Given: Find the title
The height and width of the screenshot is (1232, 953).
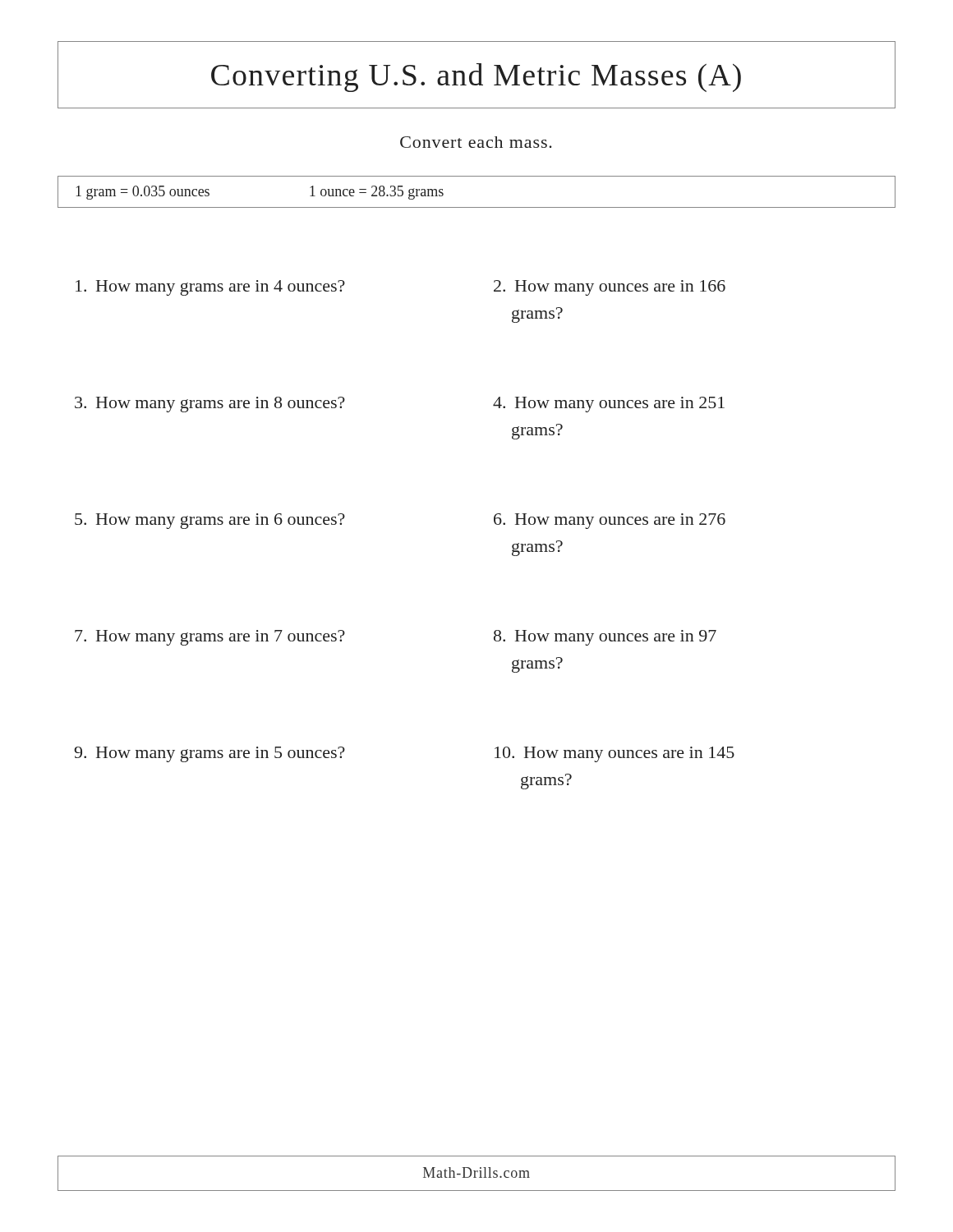Looking at the screenshot, I should [476, 75].
